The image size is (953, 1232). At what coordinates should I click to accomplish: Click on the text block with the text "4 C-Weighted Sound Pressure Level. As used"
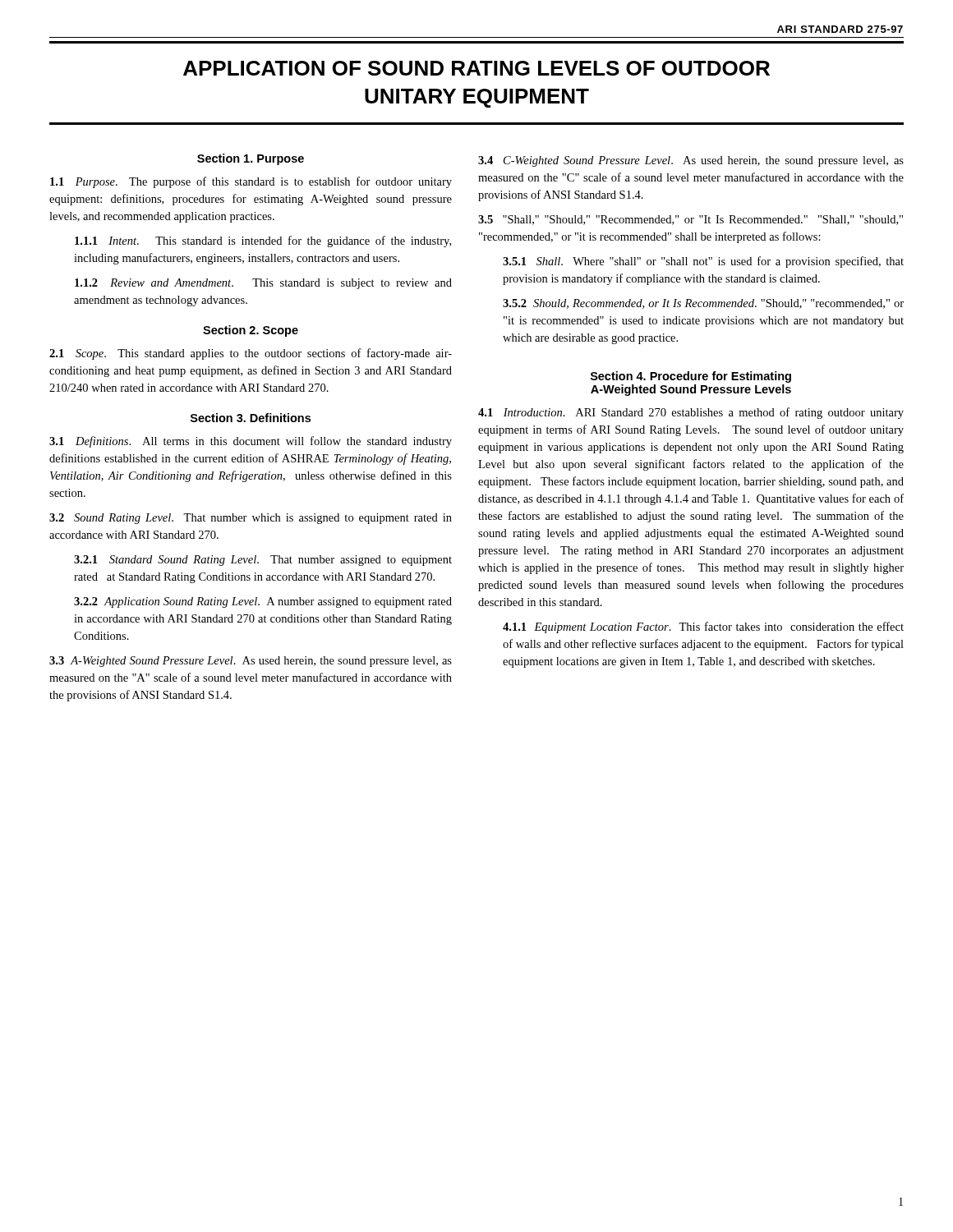[x=691, y=177]
